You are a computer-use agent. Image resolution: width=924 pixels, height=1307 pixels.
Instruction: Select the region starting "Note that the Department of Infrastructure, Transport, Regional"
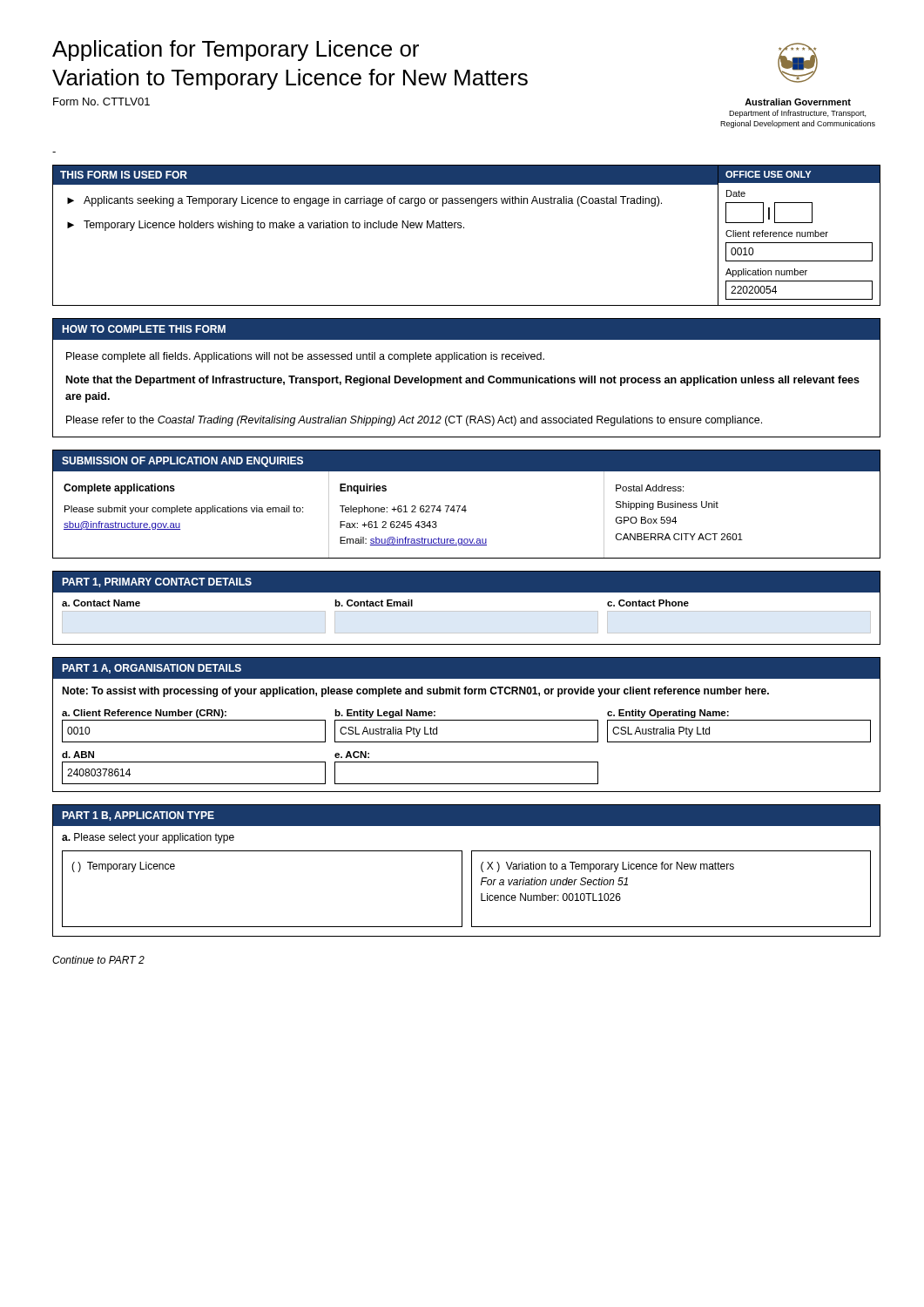(462, 388)
